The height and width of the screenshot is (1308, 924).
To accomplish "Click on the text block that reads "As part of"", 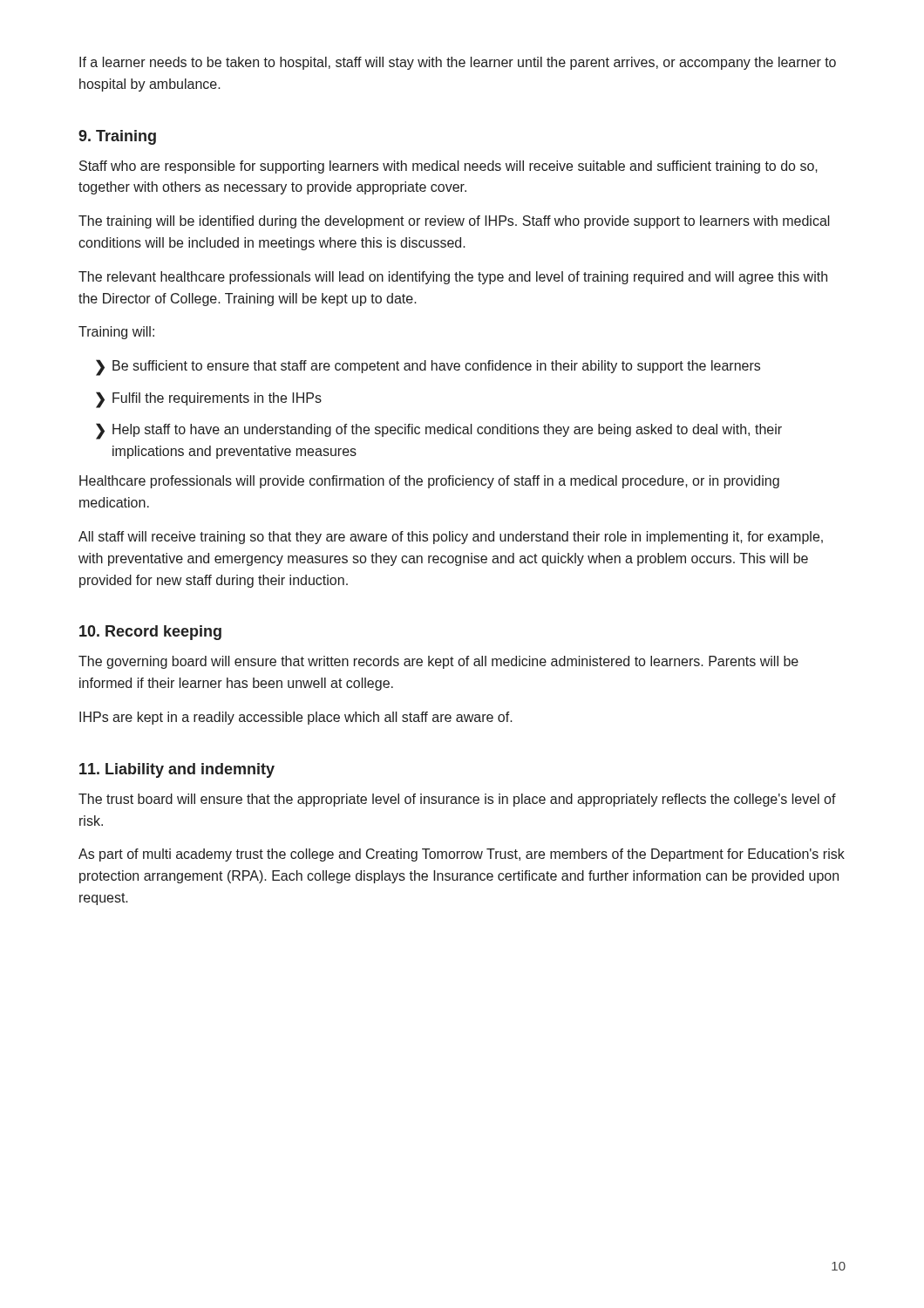I will click(x=461, y=876).
